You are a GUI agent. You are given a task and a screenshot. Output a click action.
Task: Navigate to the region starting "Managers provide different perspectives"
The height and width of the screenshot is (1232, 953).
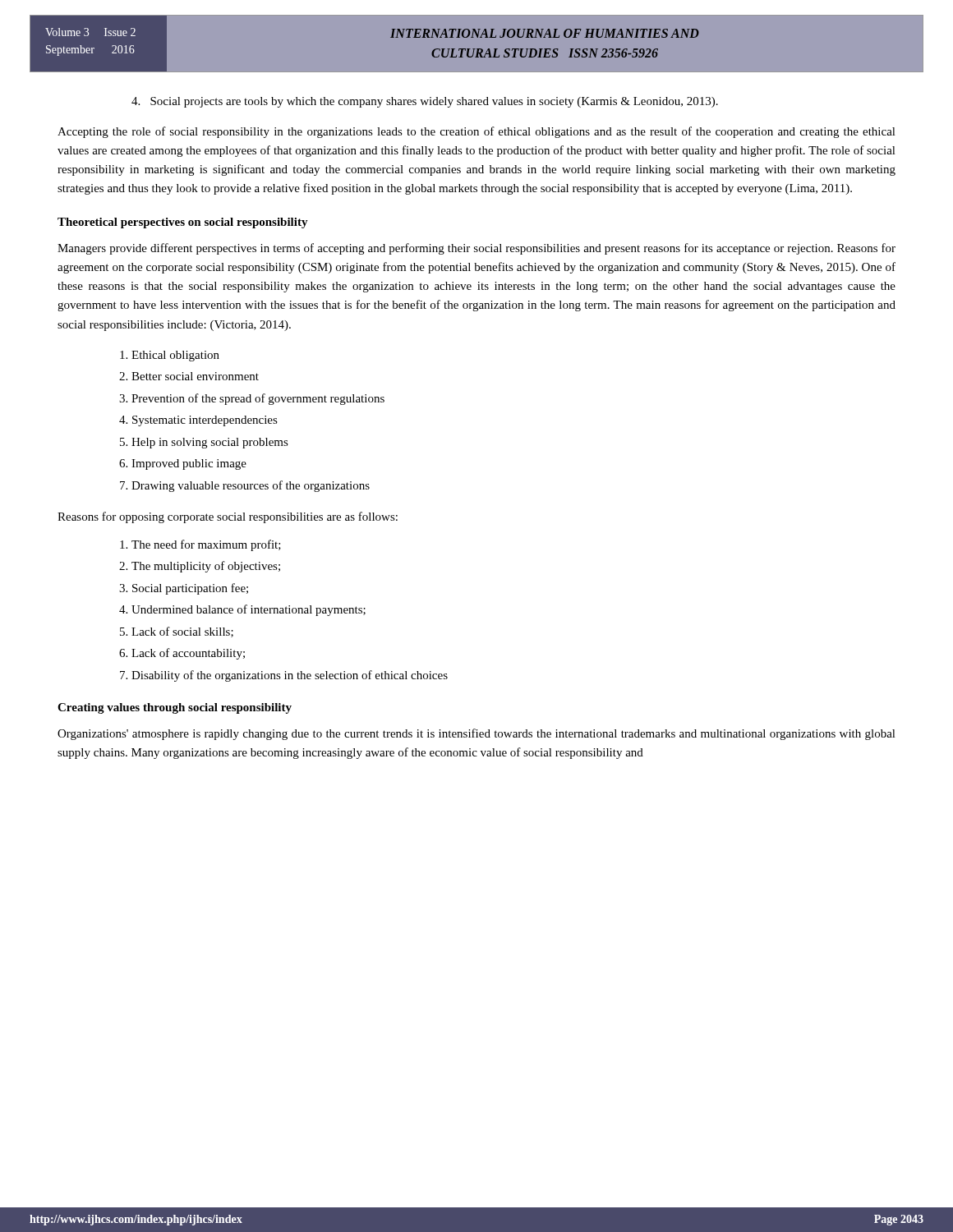[476, 286]
